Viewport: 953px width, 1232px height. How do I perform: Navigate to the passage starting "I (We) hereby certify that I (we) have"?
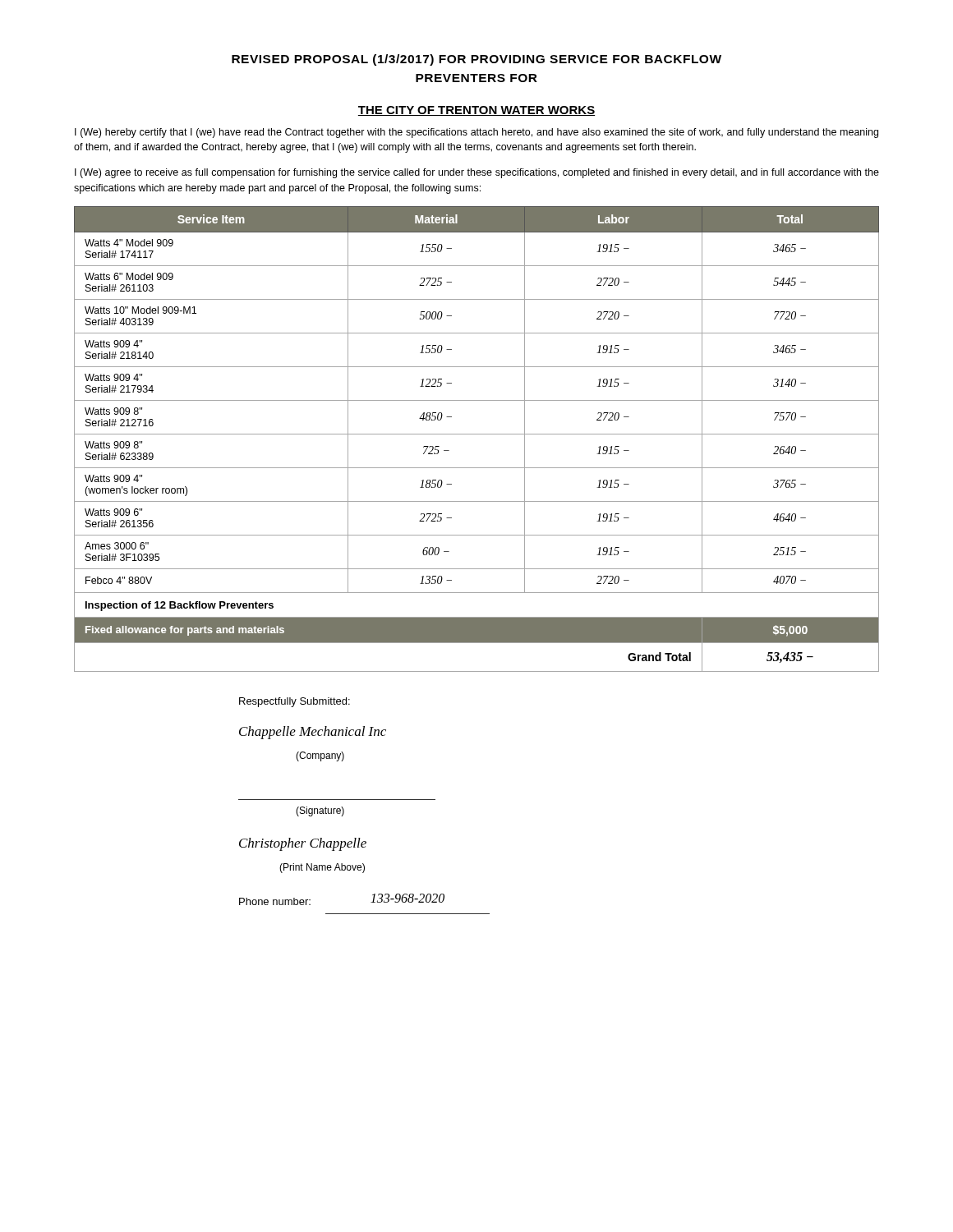476,140
